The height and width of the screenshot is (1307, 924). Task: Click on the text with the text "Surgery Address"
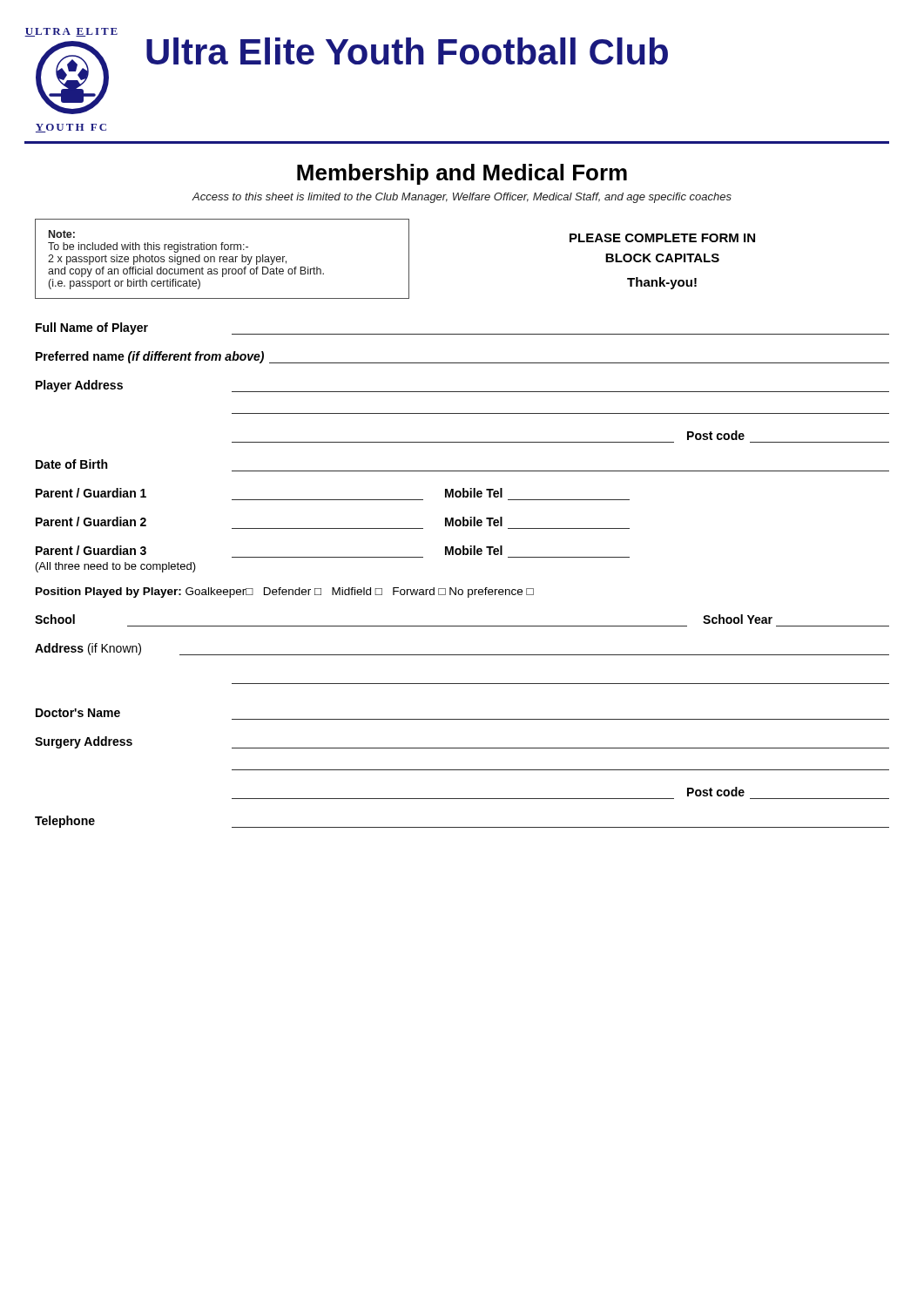pyautogui.click(x=462, y=740)
